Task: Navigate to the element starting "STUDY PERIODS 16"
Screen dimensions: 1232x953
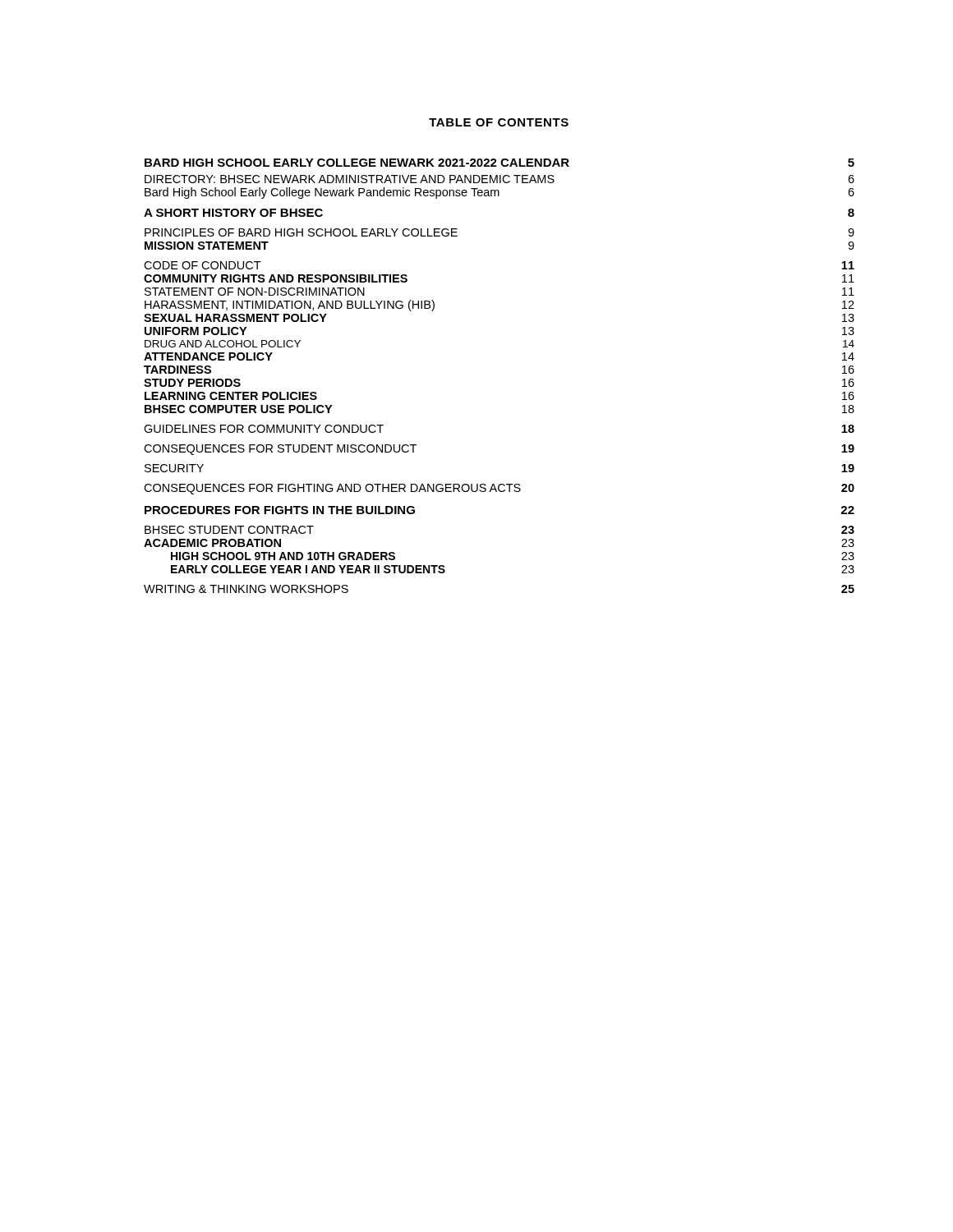Action: [191, 383]
